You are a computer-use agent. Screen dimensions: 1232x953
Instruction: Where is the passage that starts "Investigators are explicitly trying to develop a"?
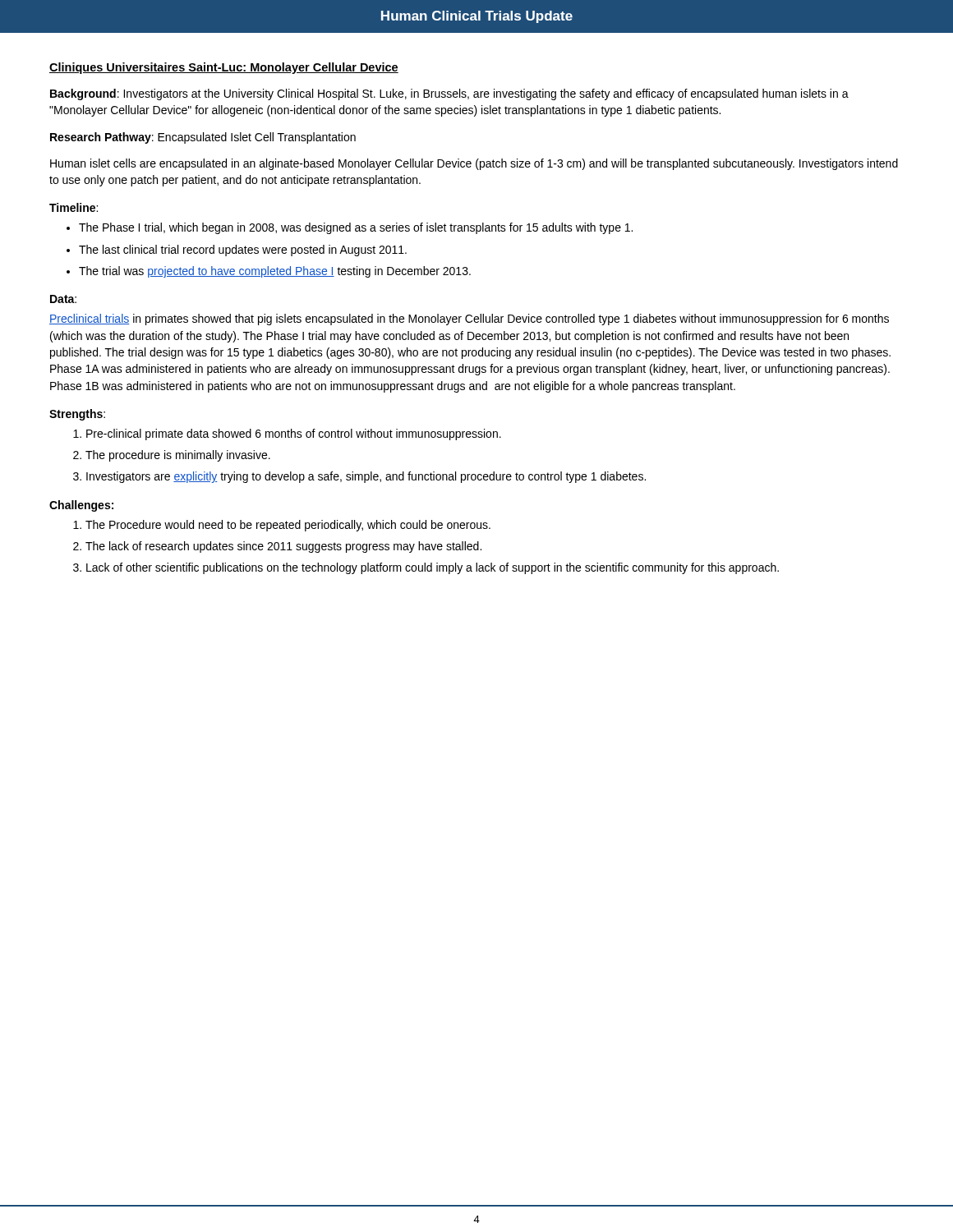pos(366,477)
